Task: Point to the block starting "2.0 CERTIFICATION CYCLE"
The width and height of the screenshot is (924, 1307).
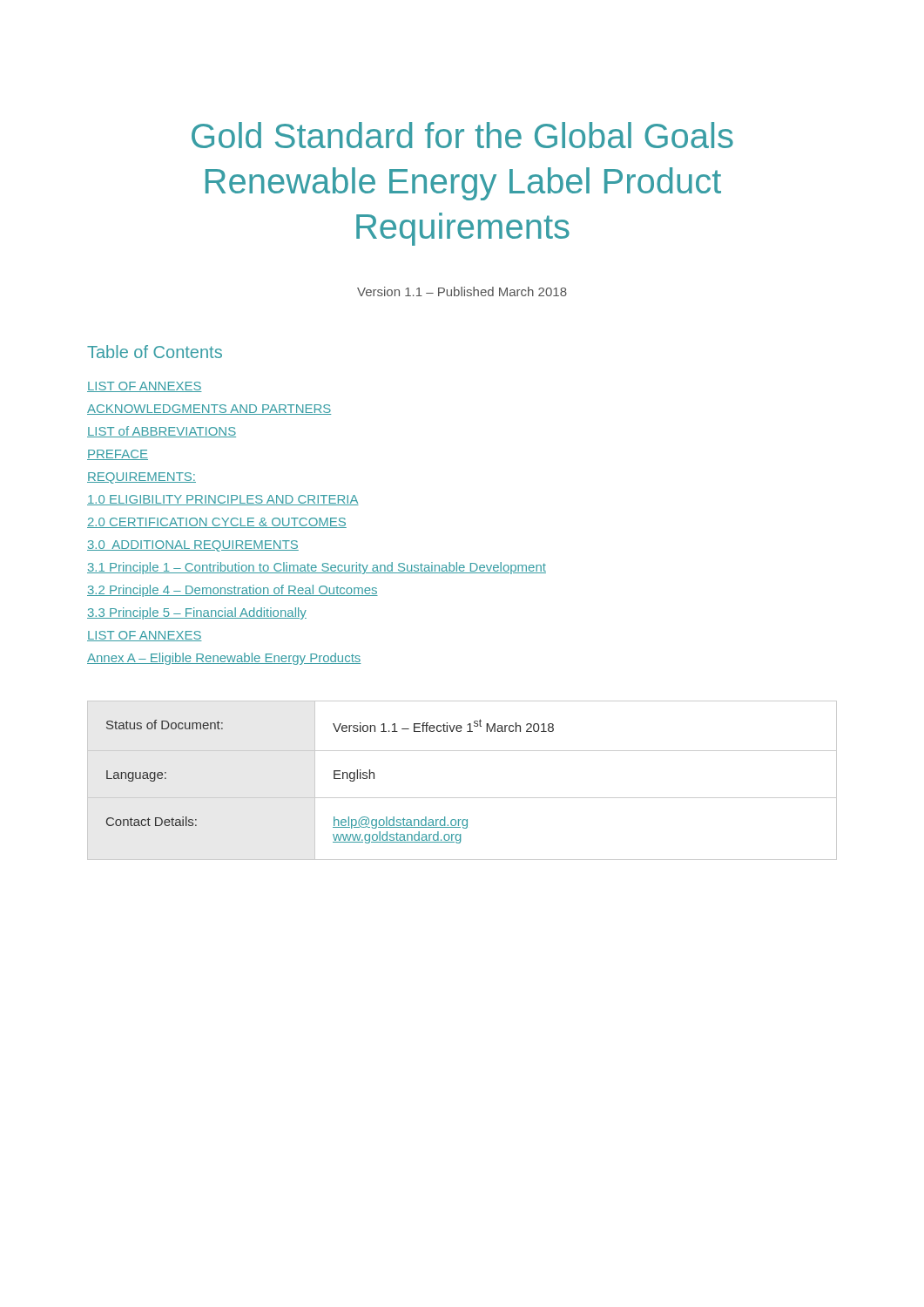Action: pos(217,521)
